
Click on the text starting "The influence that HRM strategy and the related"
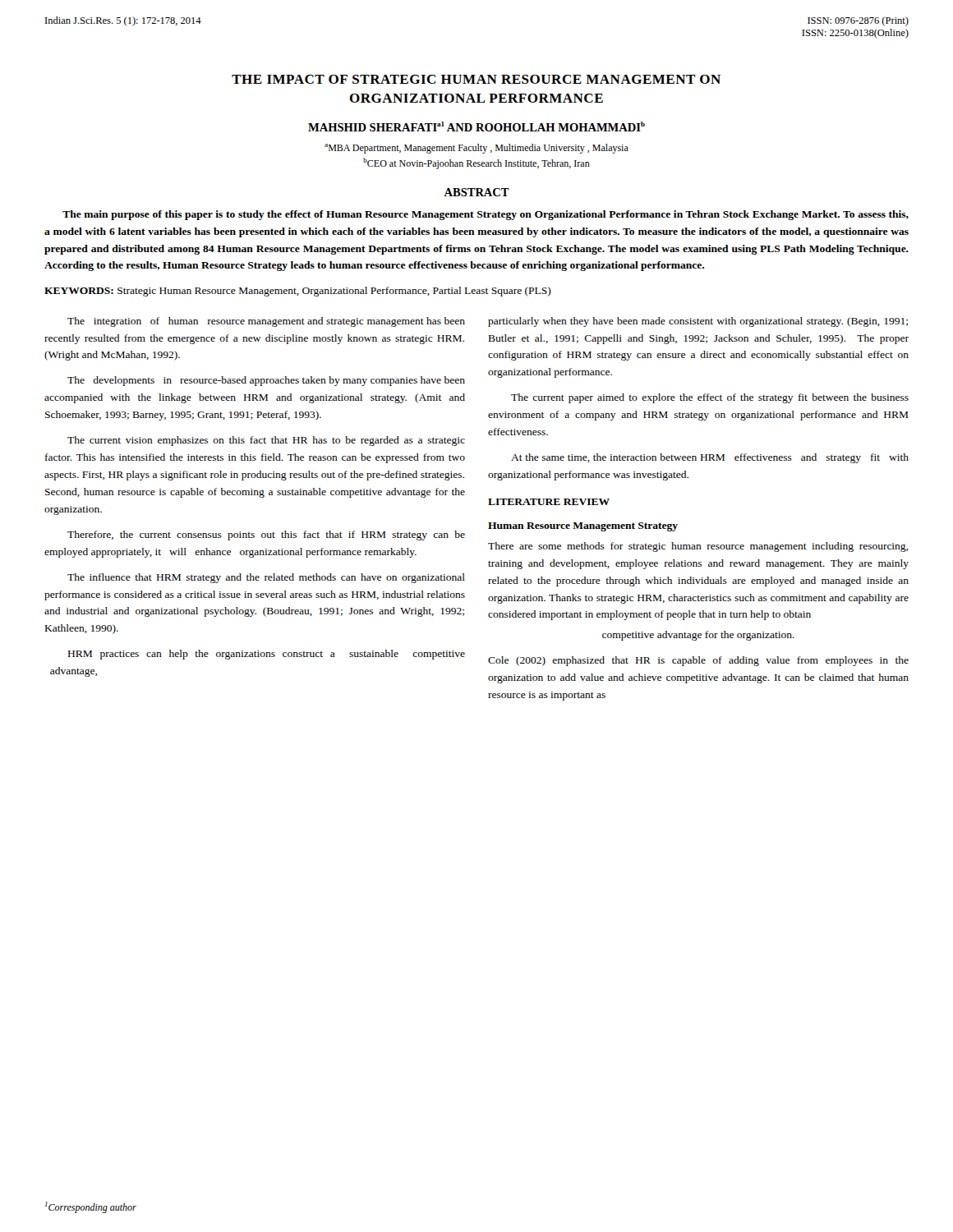(x=255, y=603)
